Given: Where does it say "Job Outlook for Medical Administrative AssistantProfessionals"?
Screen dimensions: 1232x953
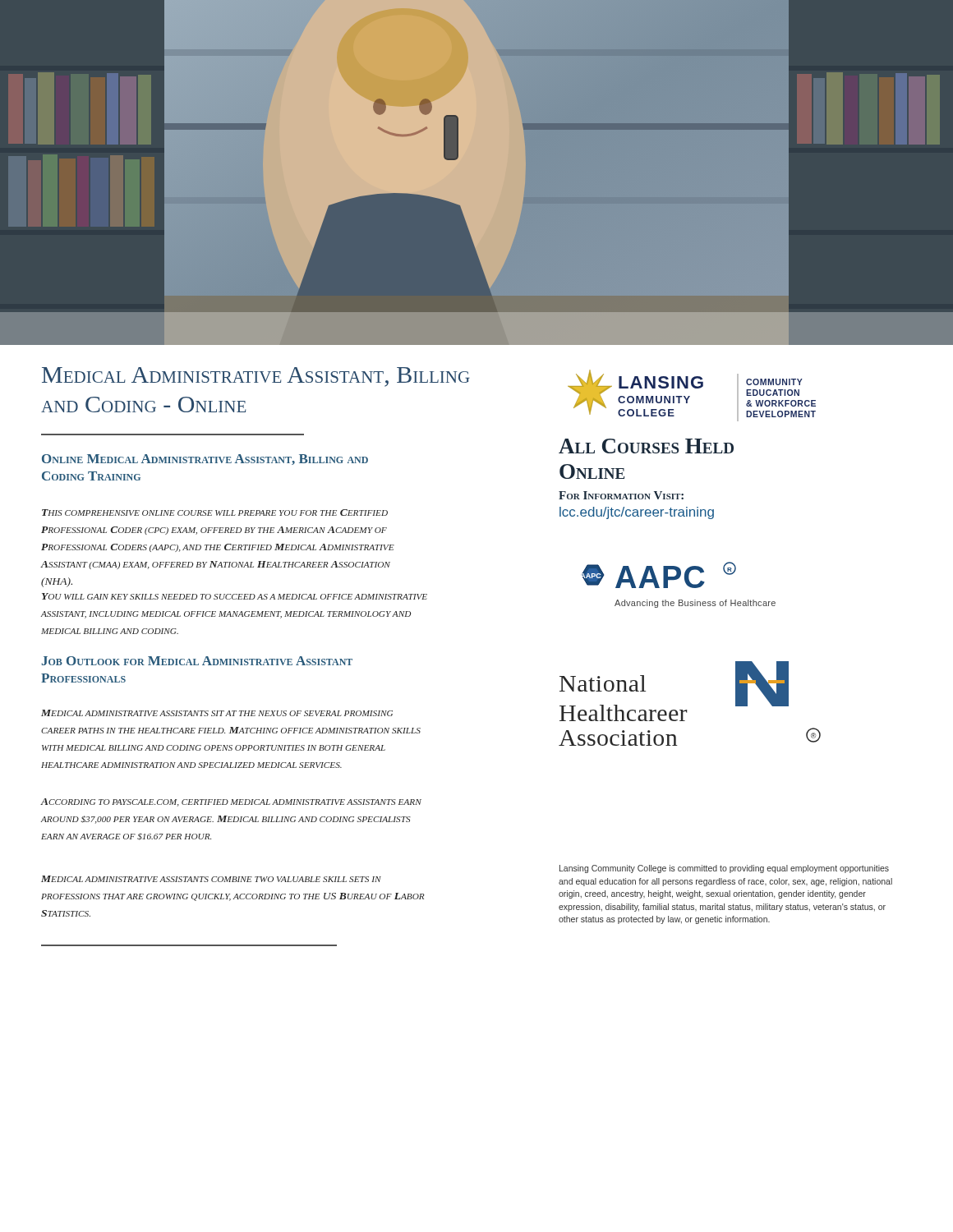Looking at the screenshot, I should (x=279, y=670).
